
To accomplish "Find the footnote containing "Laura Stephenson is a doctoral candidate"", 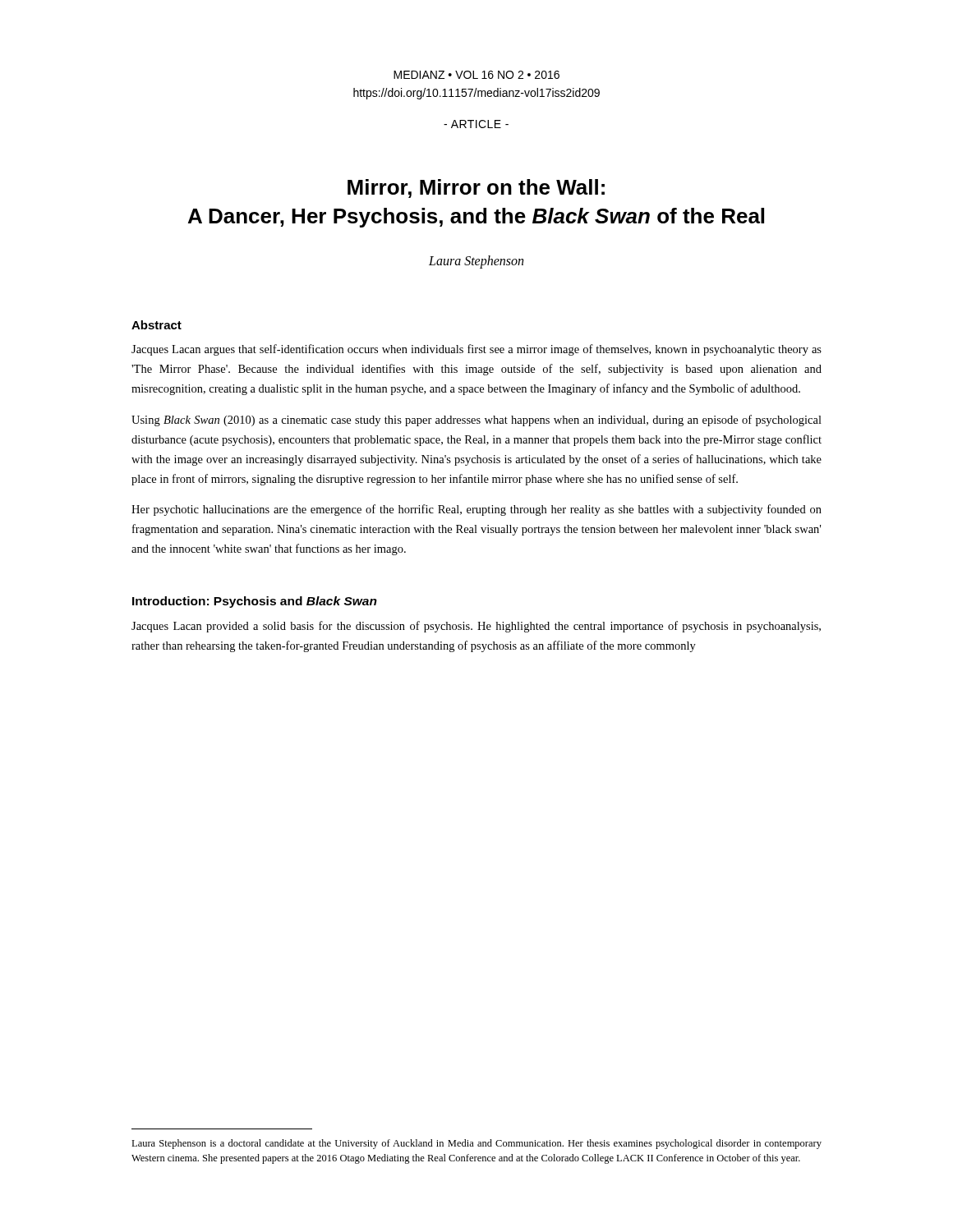I will 476,1151.
